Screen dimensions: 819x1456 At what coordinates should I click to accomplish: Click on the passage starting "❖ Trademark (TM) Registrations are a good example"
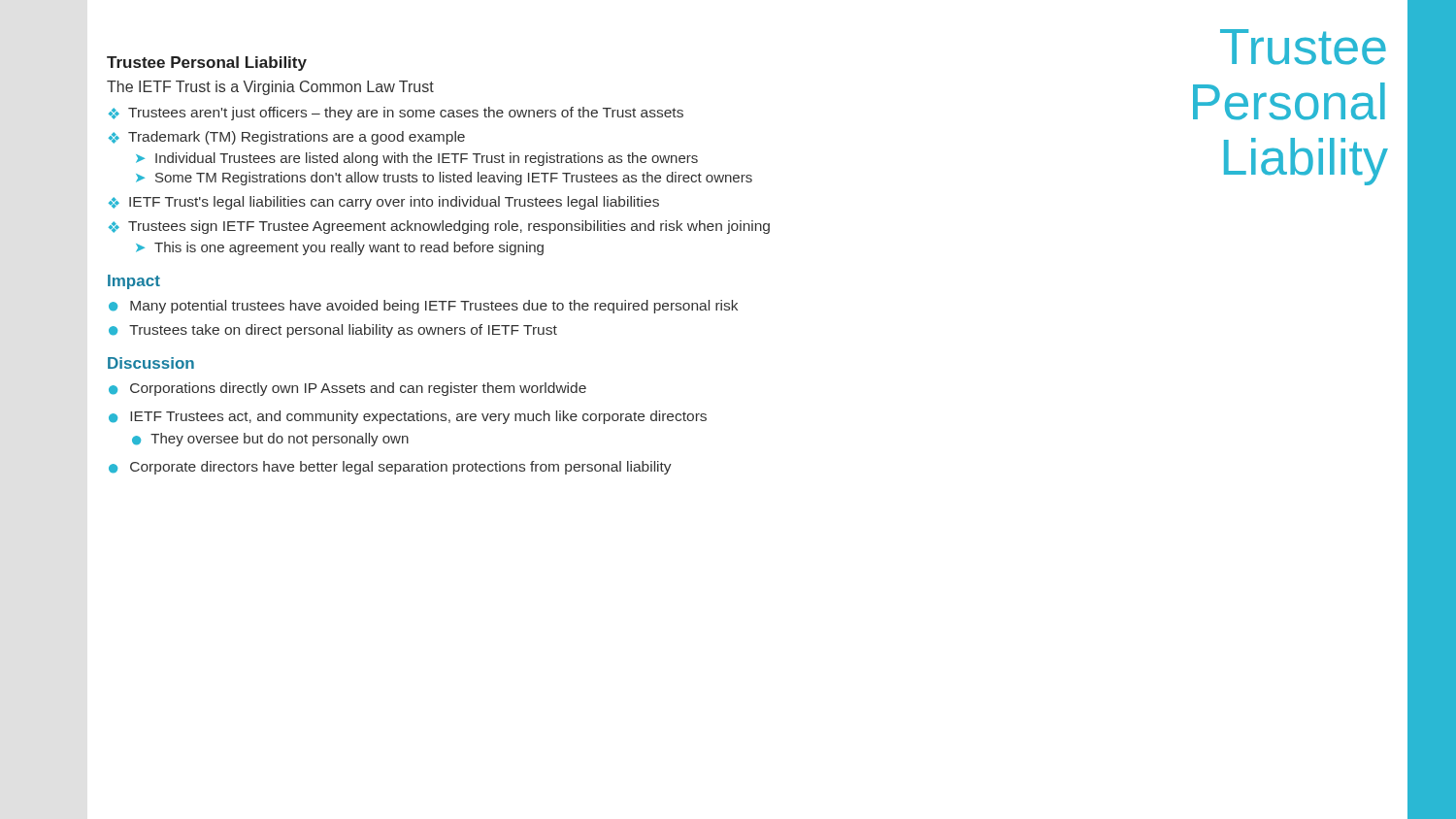pos(286,138)
